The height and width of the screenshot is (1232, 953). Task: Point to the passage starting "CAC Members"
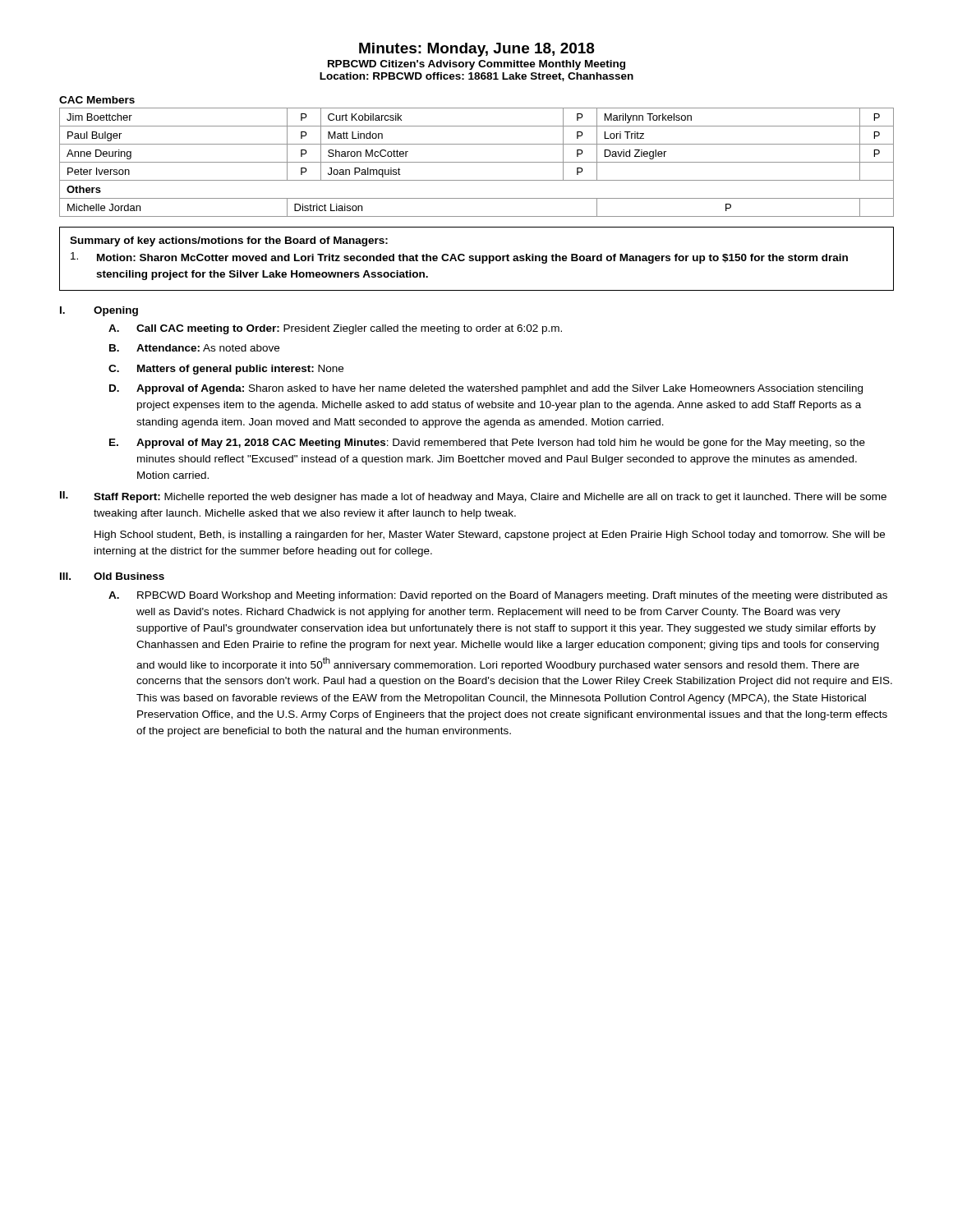tap(97, 100)
